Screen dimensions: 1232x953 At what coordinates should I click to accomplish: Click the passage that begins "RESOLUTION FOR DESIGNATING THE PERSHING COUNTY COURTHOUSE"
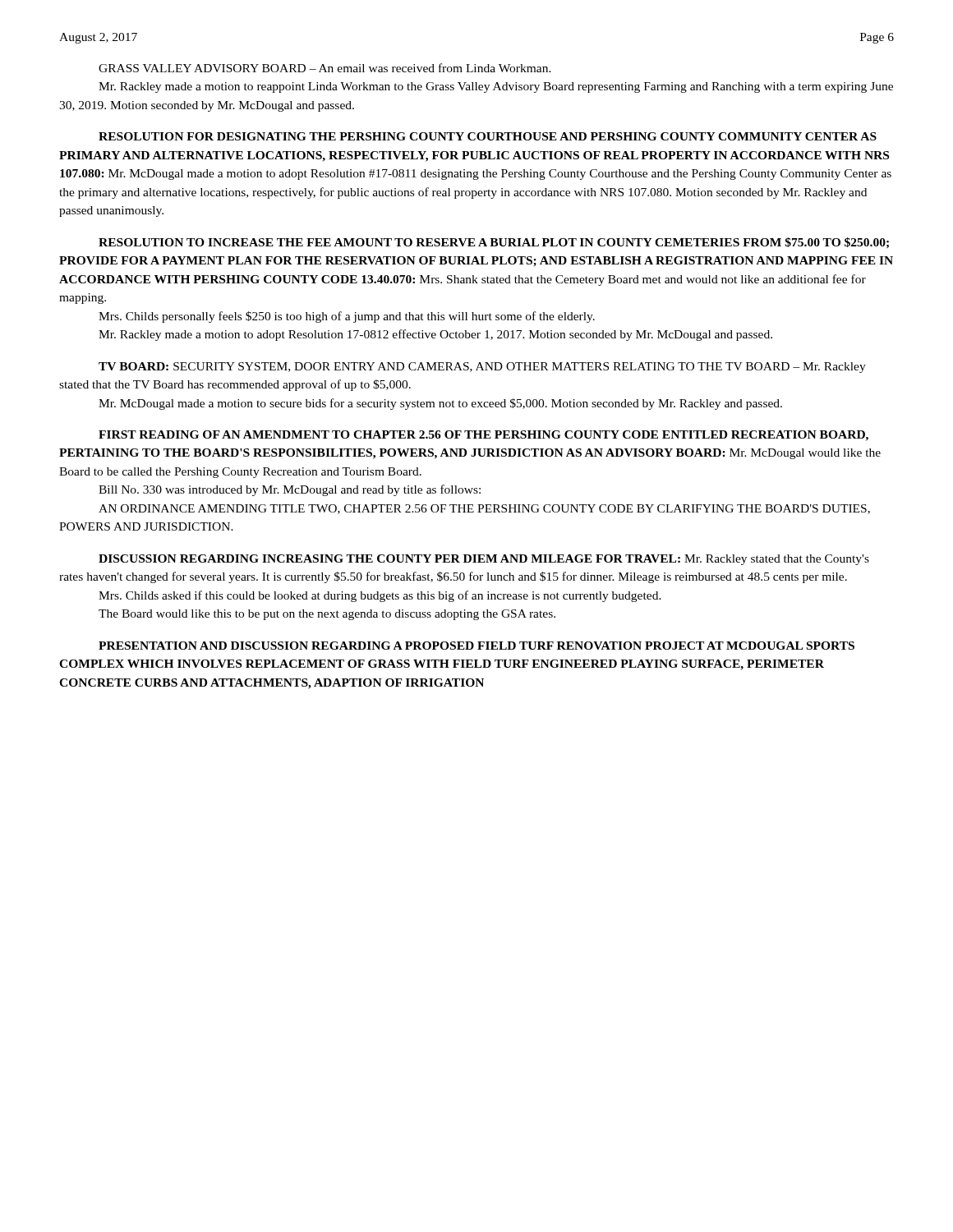pos(476,174)
